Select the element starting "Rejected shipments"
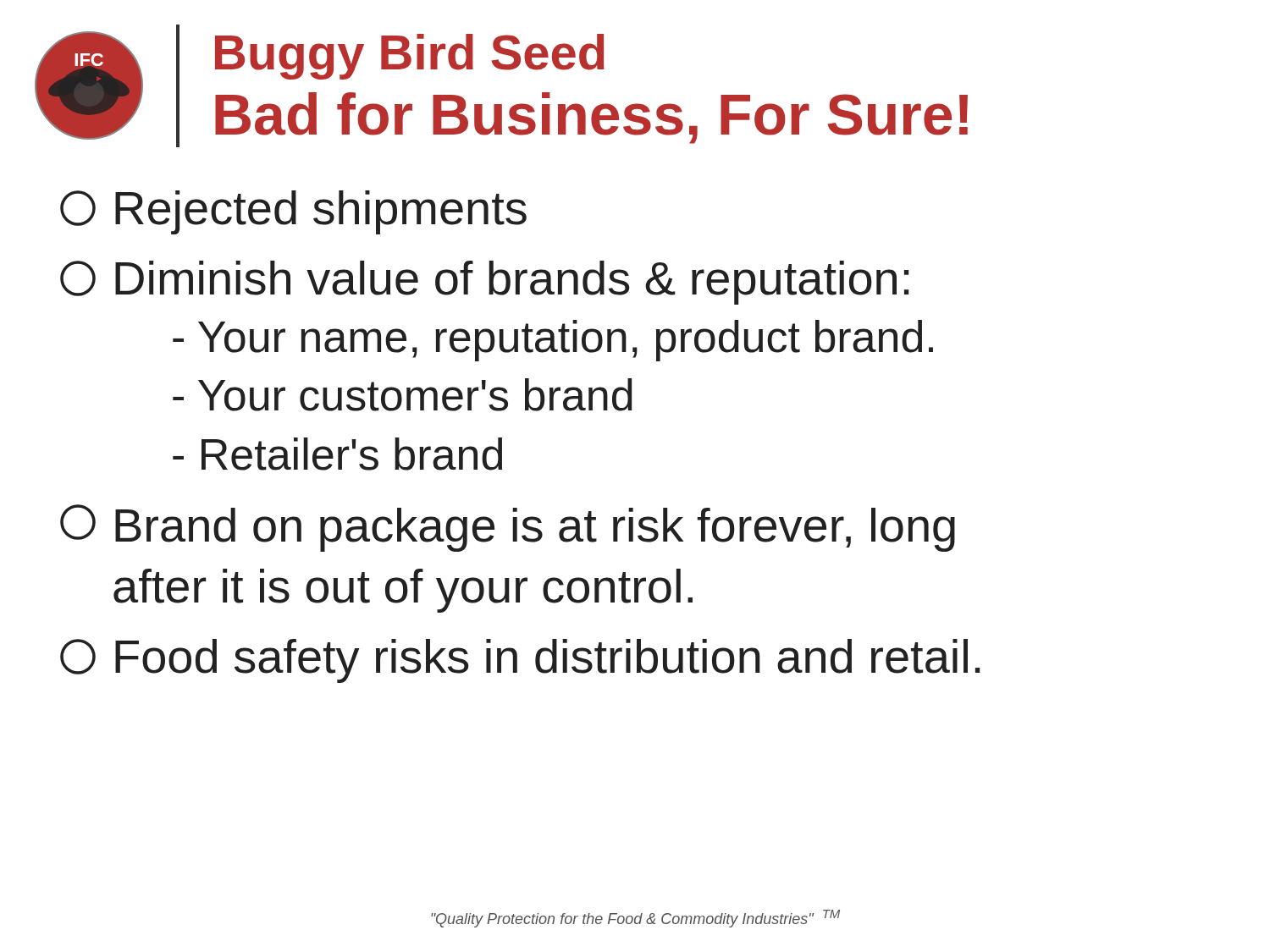This screenshot has height=952, width=1270. tap(294, 207)
